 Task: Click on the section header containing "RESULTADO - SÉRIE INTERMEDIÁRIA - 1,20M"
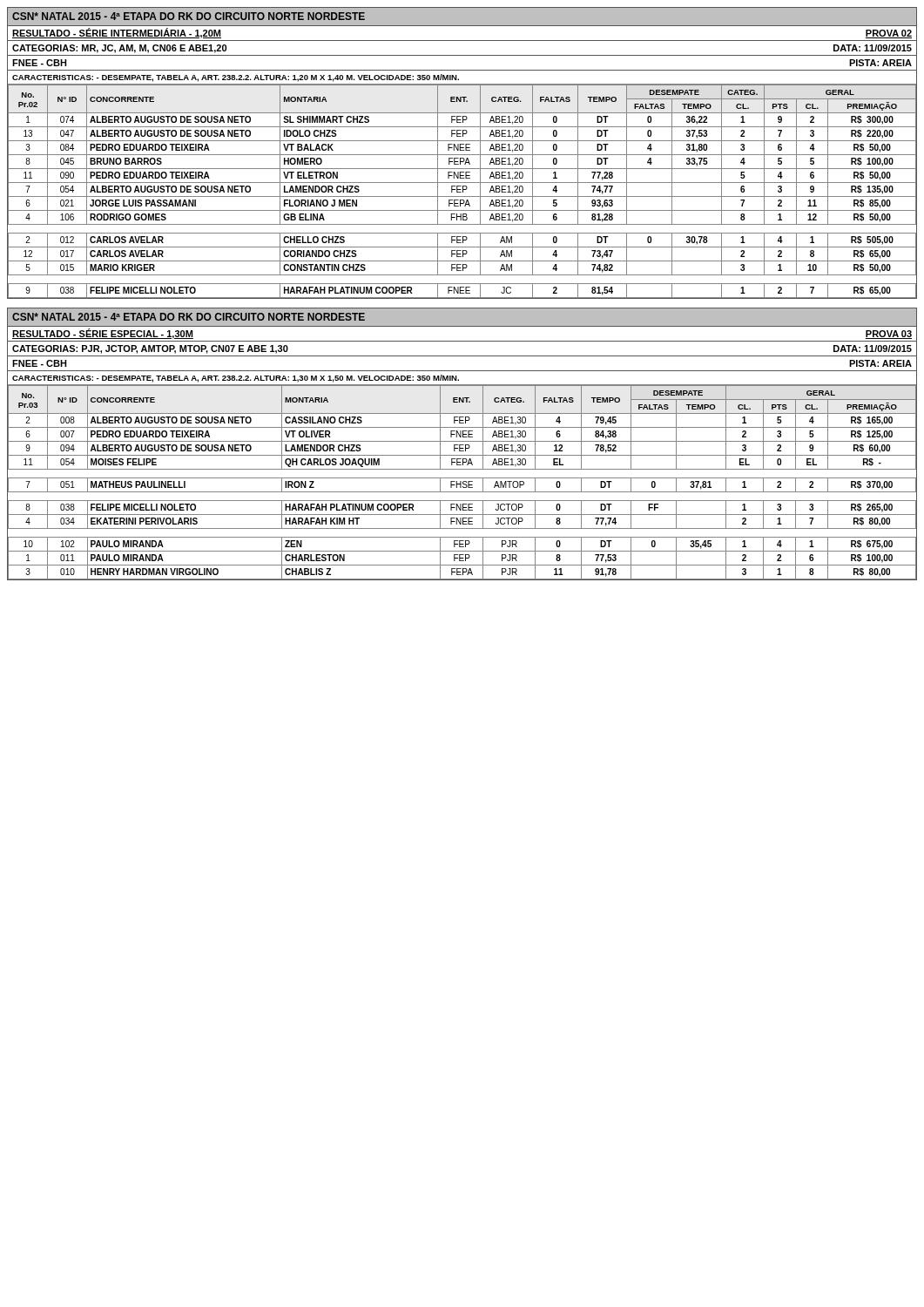(x=117, y=33)
